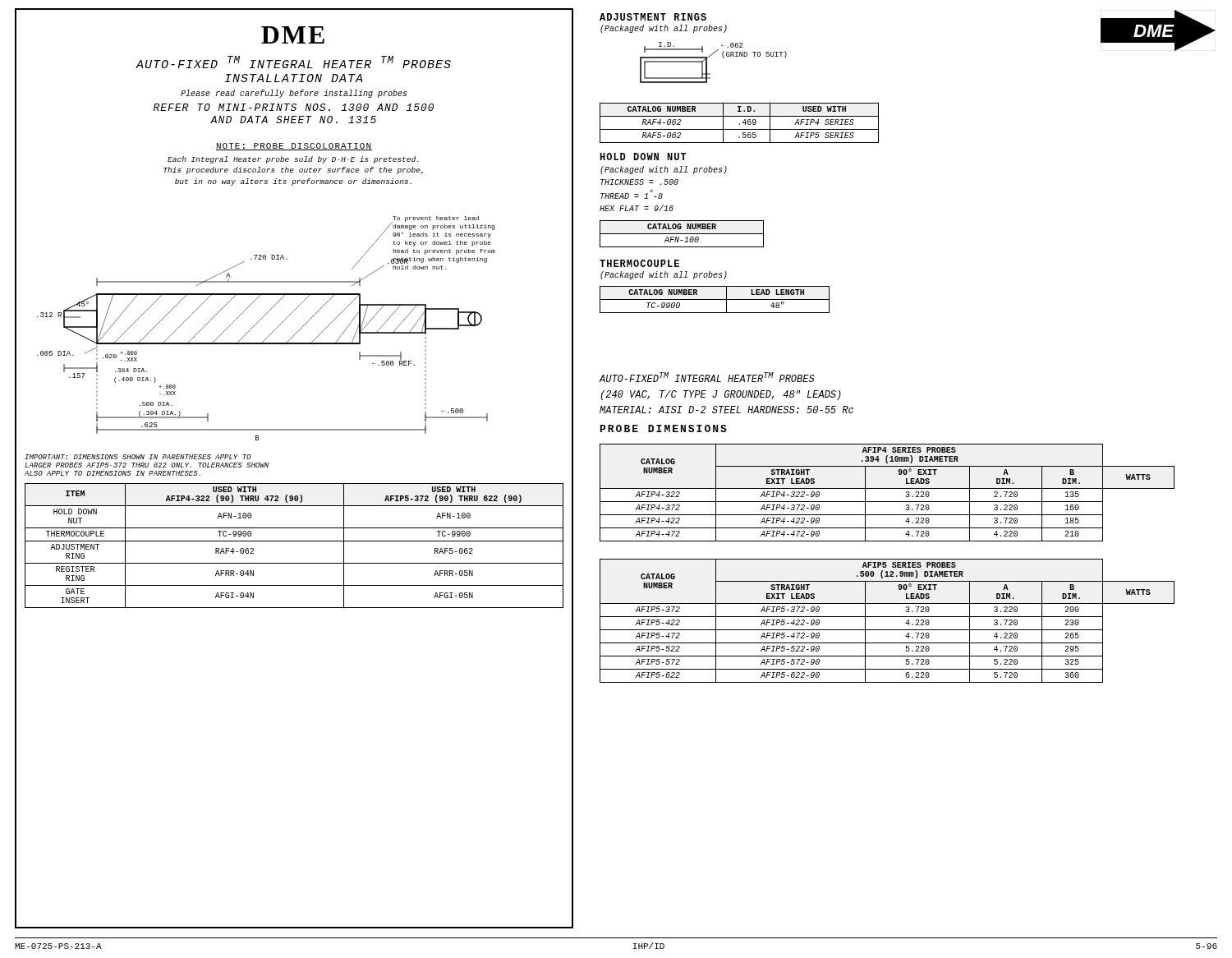This screenshot has height=958, width=1232.
Task: Click the passage that begins "IMPORTANT: DIMENSIONS SHOWN"
Action: tap(147, 466)
